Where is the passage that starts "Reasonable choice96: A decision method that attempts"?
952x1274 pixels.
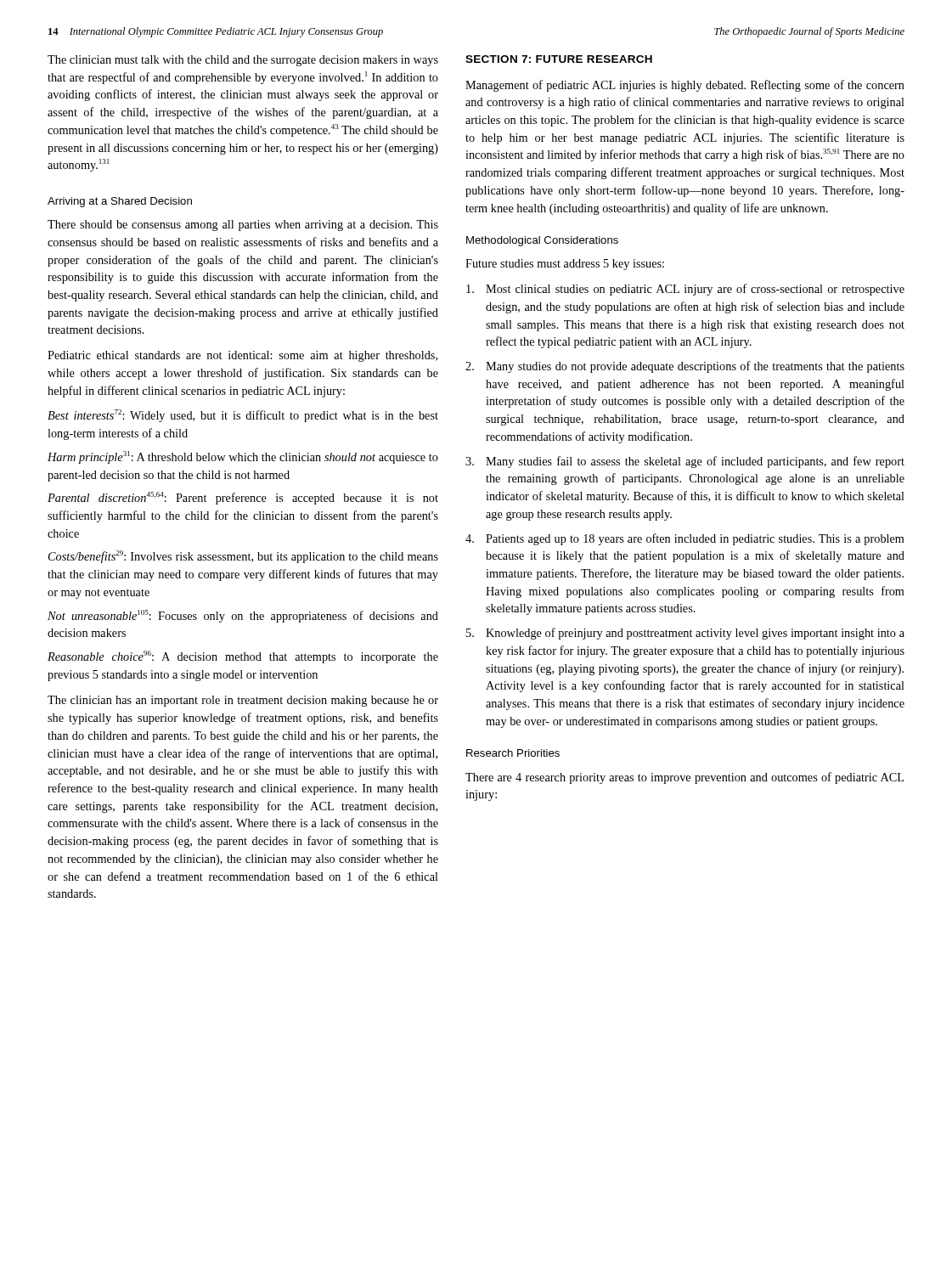coord(243,665)
